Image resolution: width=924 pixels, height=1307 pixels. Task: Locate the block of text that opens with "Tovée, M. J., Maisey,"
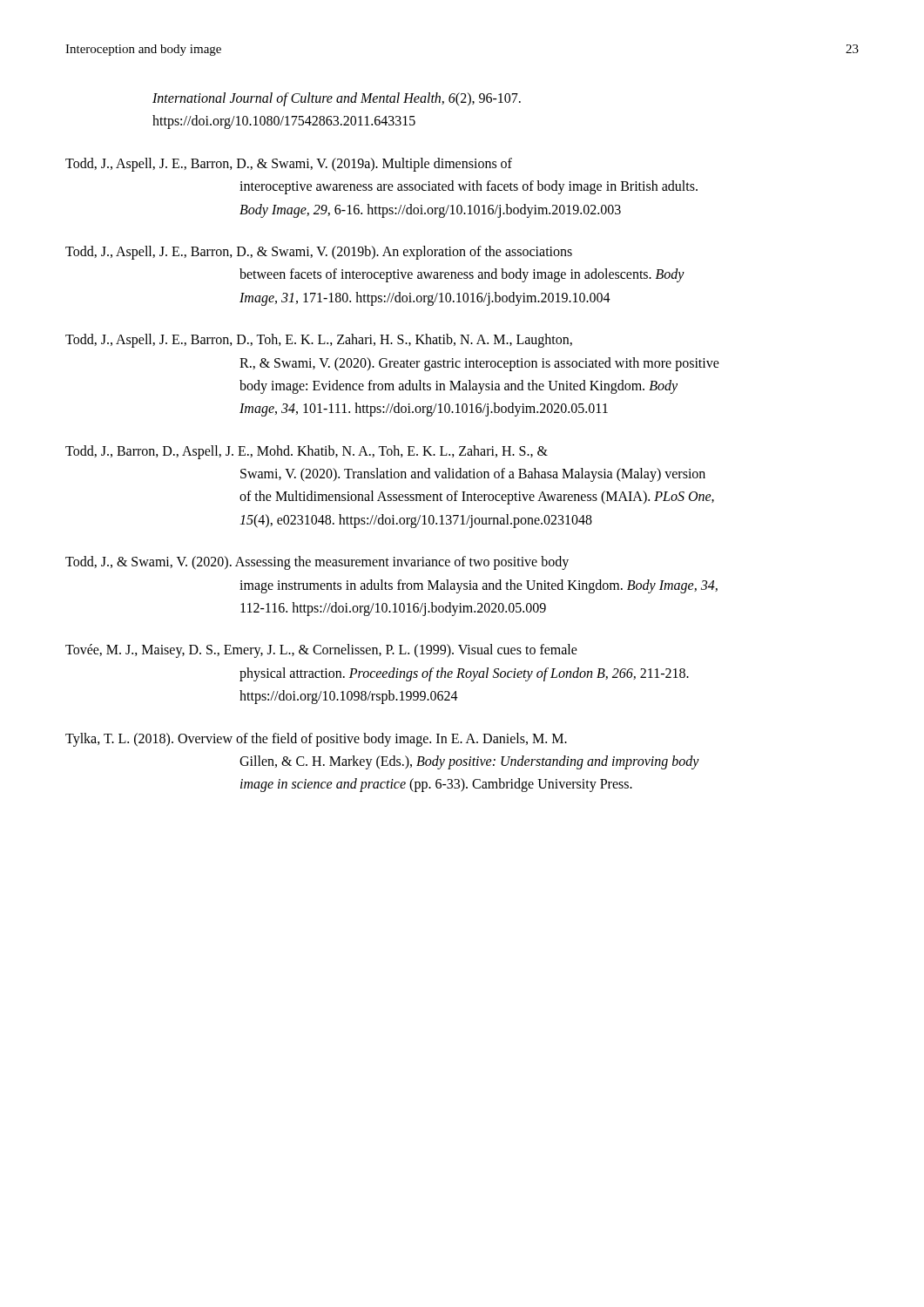(x=377, y=673)
